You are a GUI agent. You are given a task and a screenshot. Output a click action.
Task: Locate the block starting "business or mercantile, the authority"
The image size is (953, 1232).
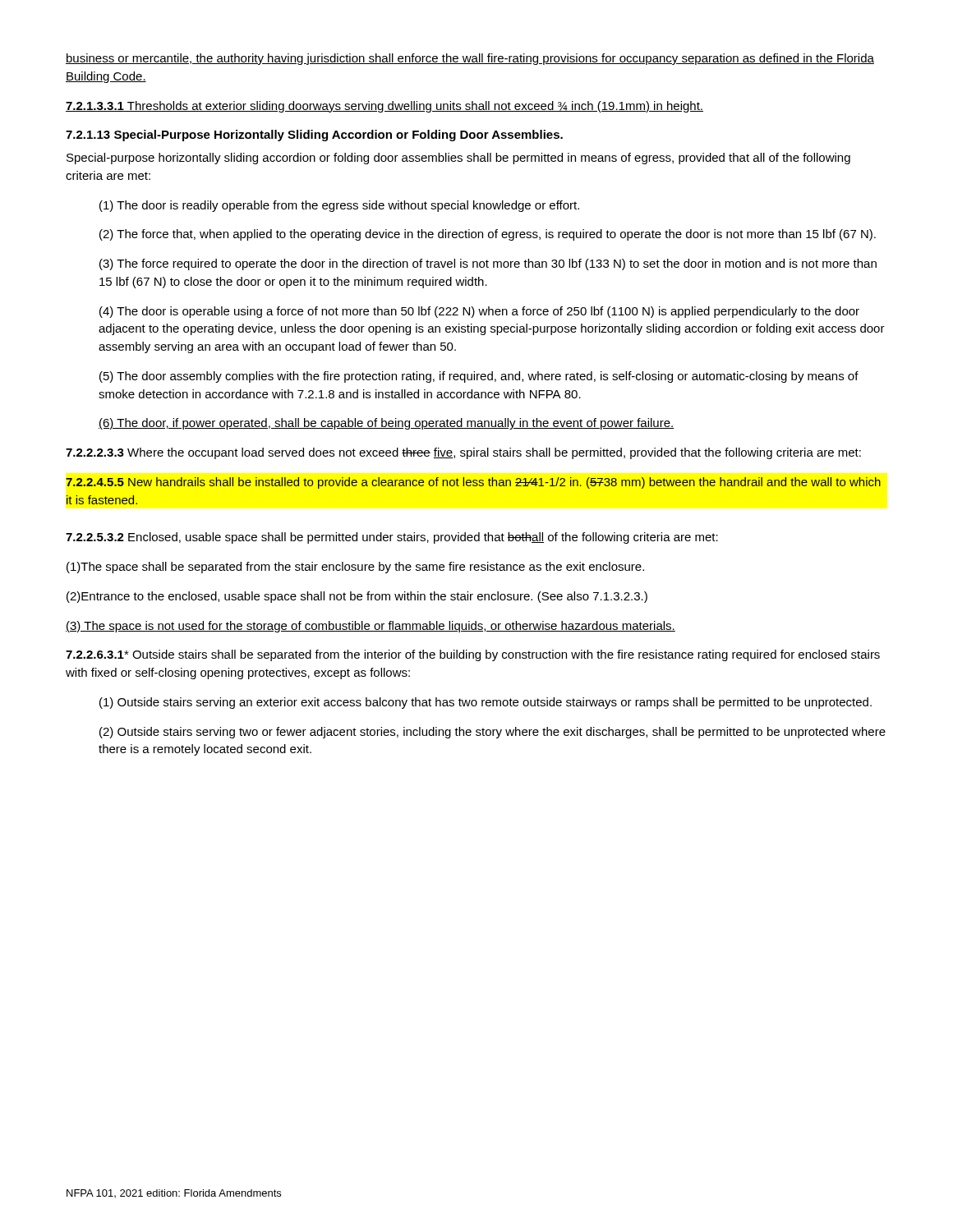[470, 67]
